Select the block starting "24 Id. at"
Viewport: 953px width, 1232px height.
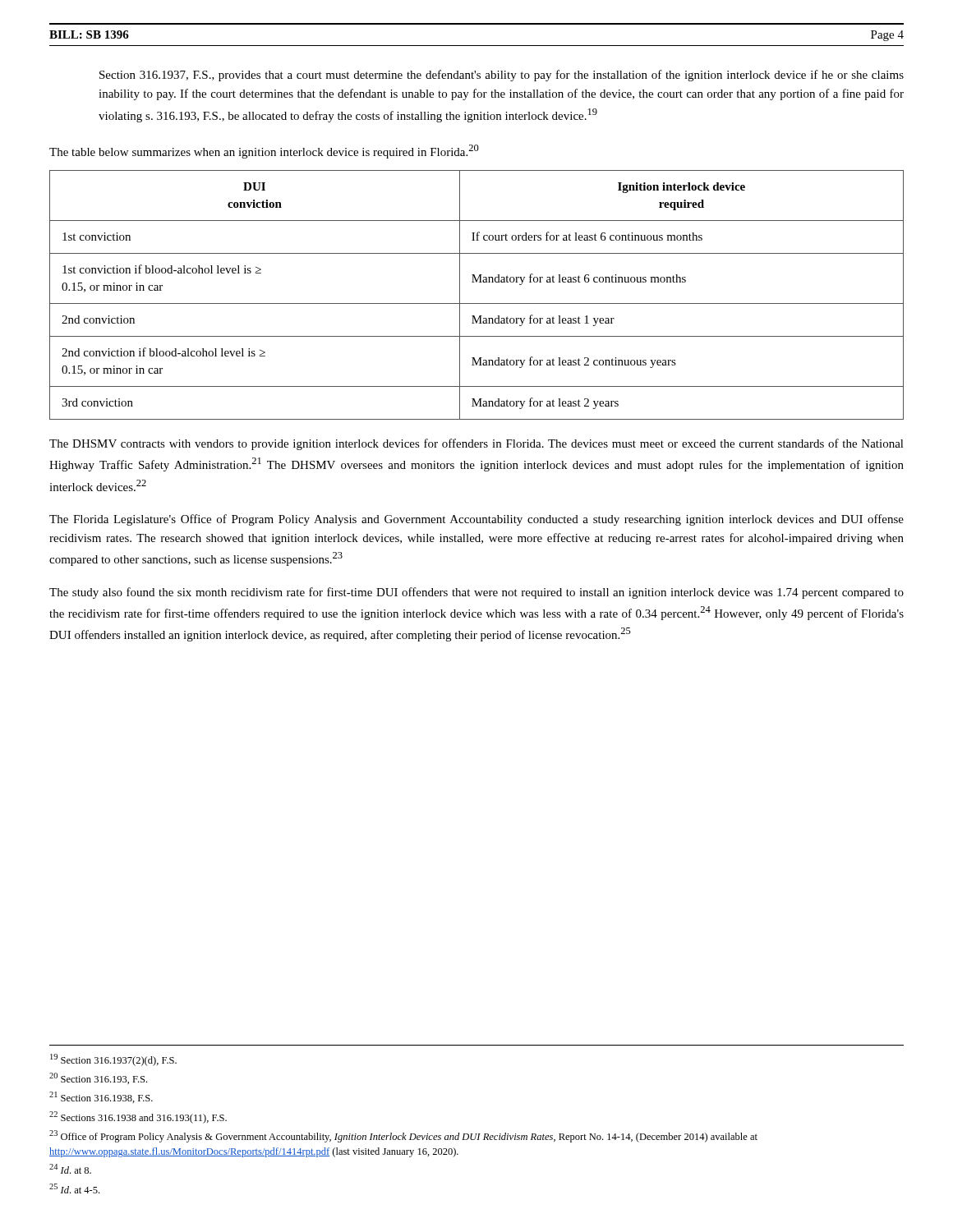(x=71, y=1170)
